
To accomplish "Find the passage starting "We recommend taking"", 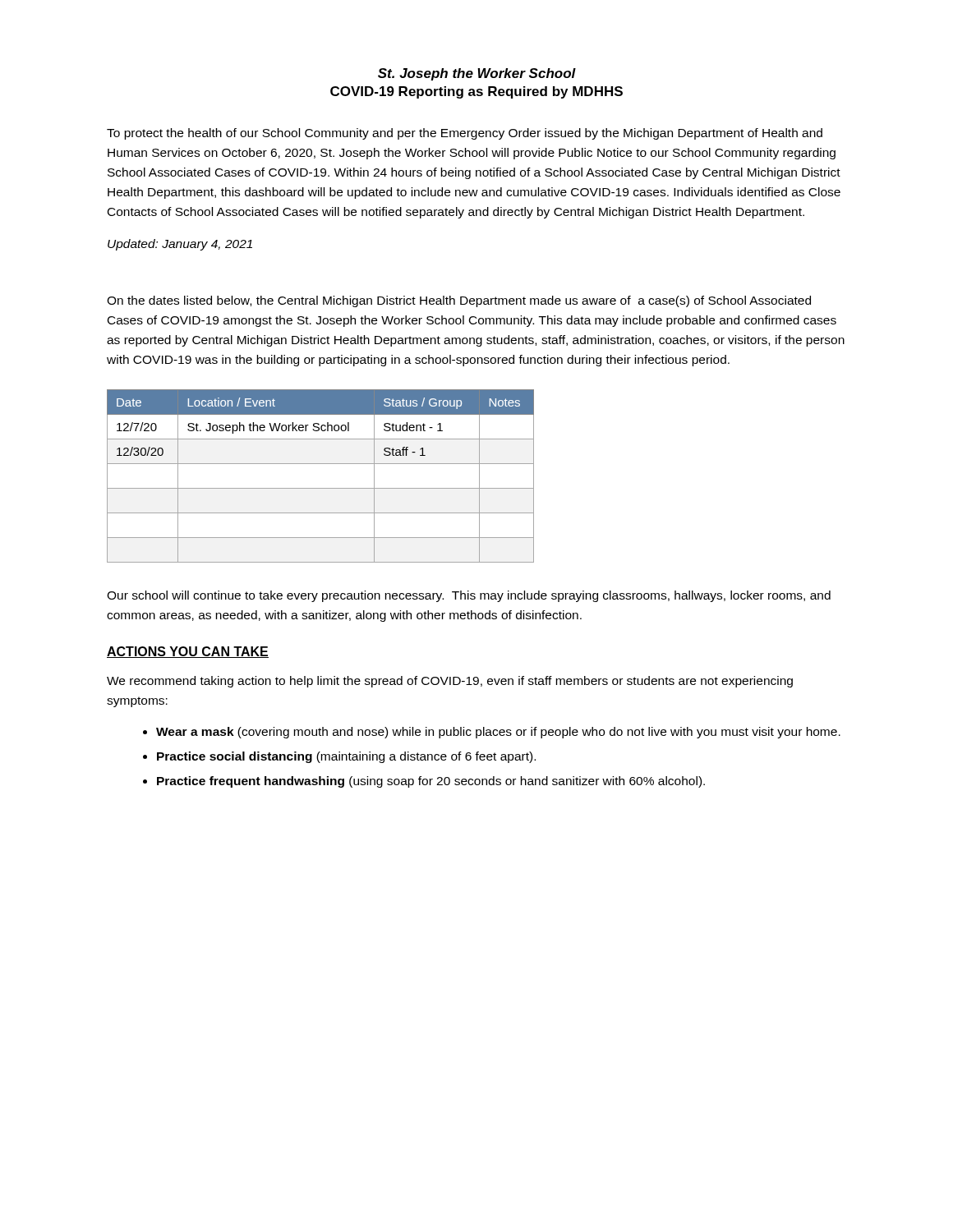I will click(x=450, y=690).
